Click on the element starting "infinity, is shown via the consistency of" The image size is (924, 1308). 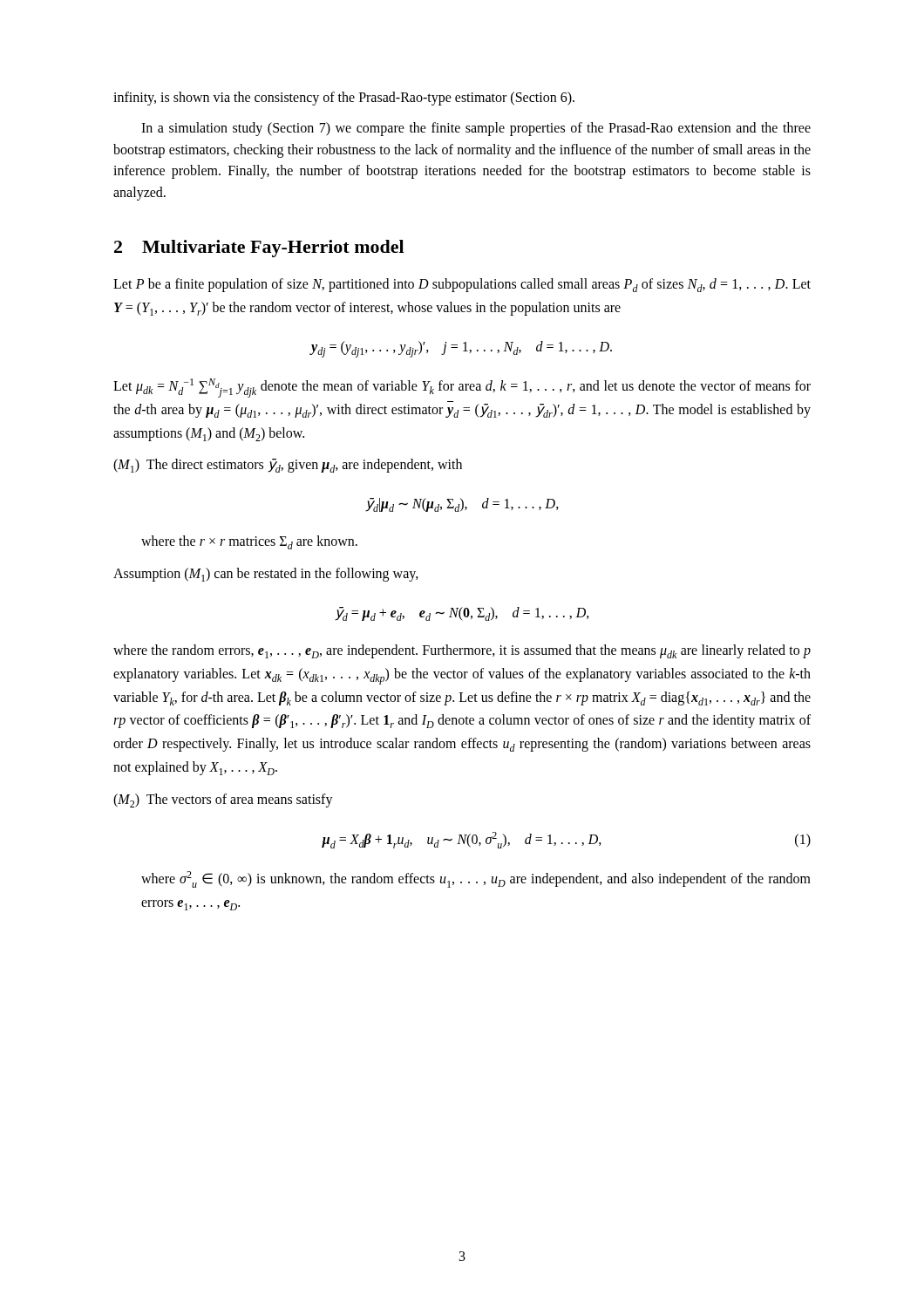coord(344,97)
